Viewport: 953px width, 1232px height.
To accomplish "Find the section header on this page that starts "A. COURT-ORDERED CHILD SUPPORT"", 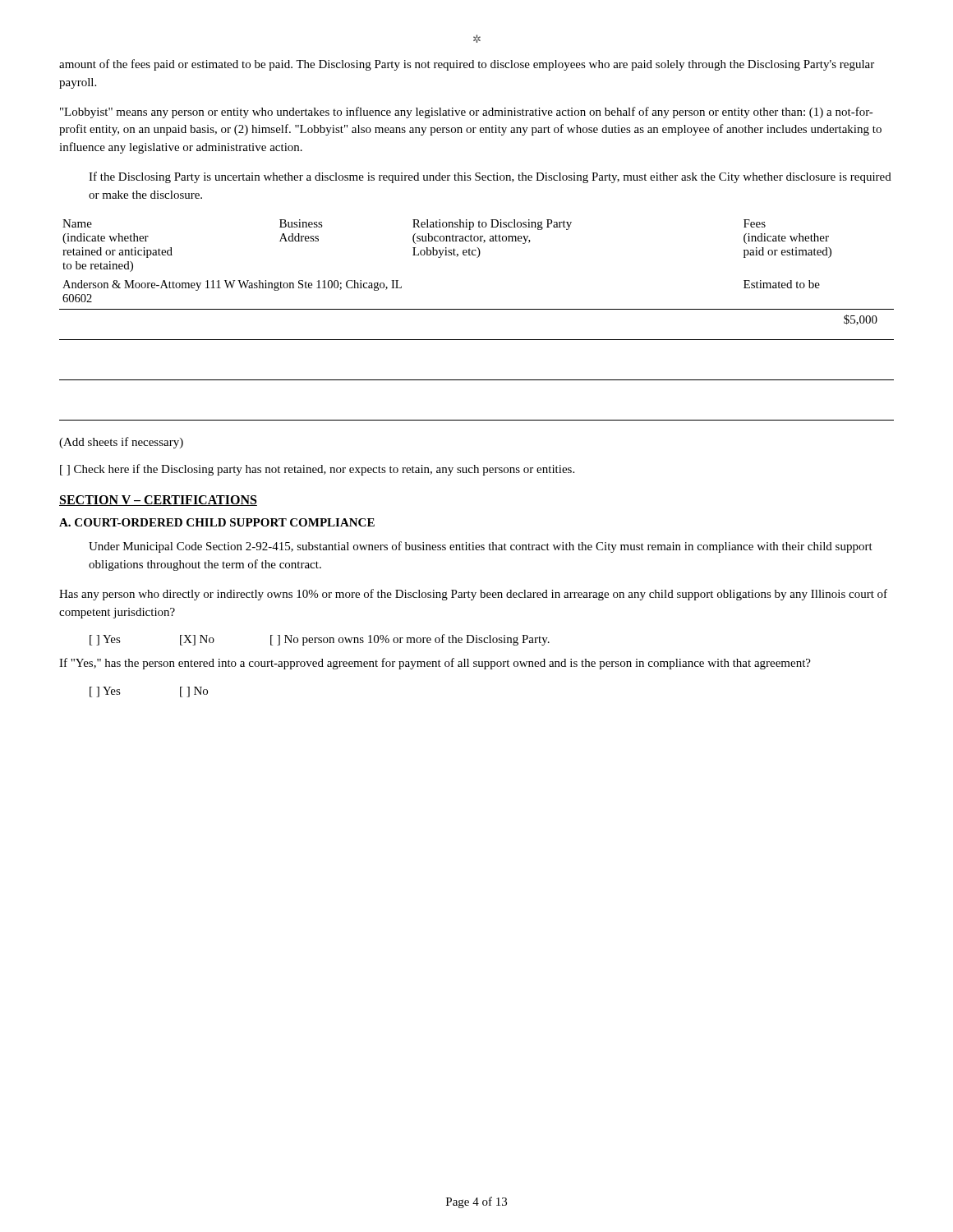I will point(217,523).
